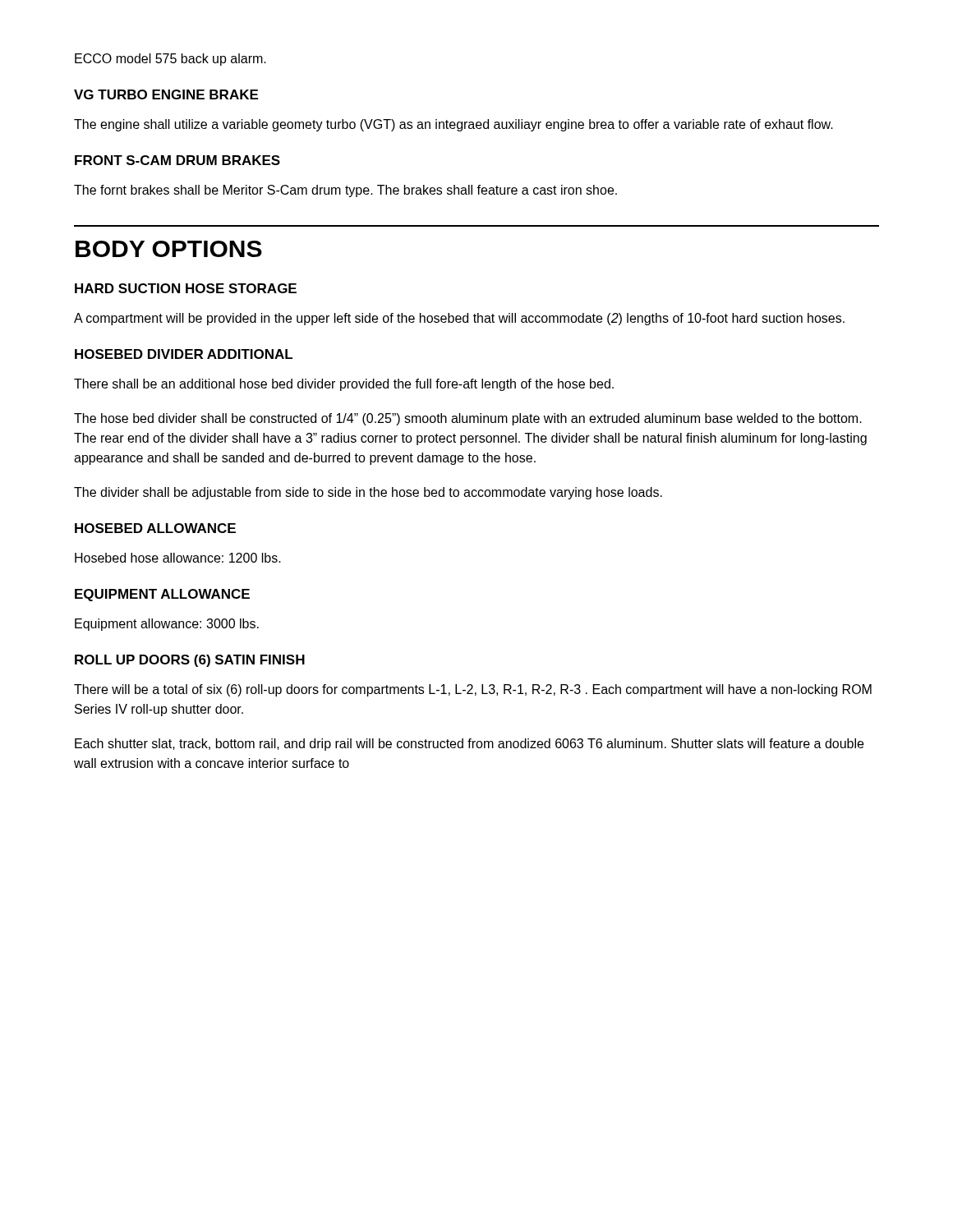Find "HOSEBED DIVIDER ADDITIONAL" on this page
The width and height of the screenshot is (953, 1232).
click(184, 354)
